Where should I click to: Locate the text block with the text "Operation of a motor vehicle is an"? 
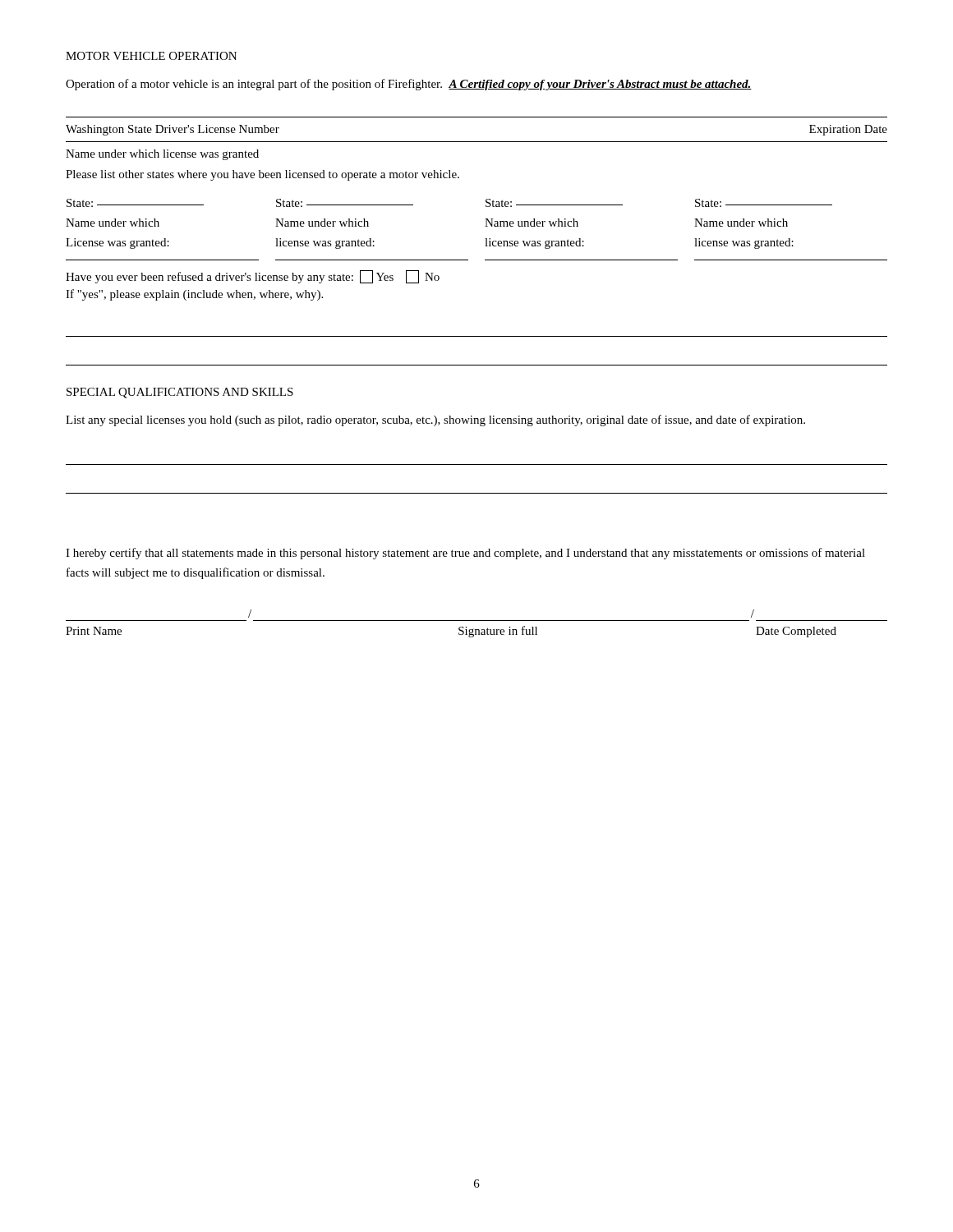pos(408,84)
